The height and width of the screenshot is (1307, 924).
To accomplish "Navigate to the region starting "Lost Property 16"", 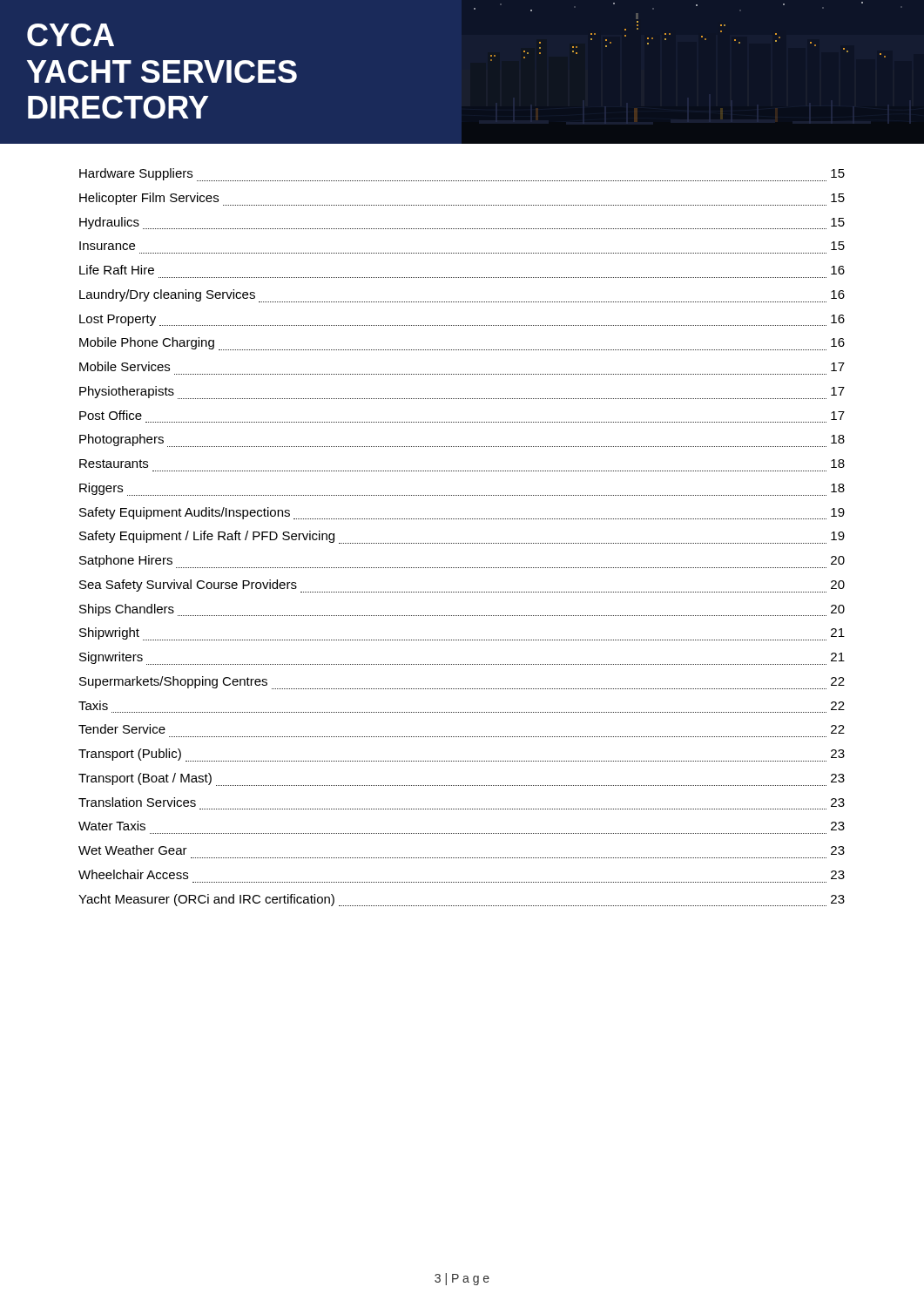I will point(462,318).
